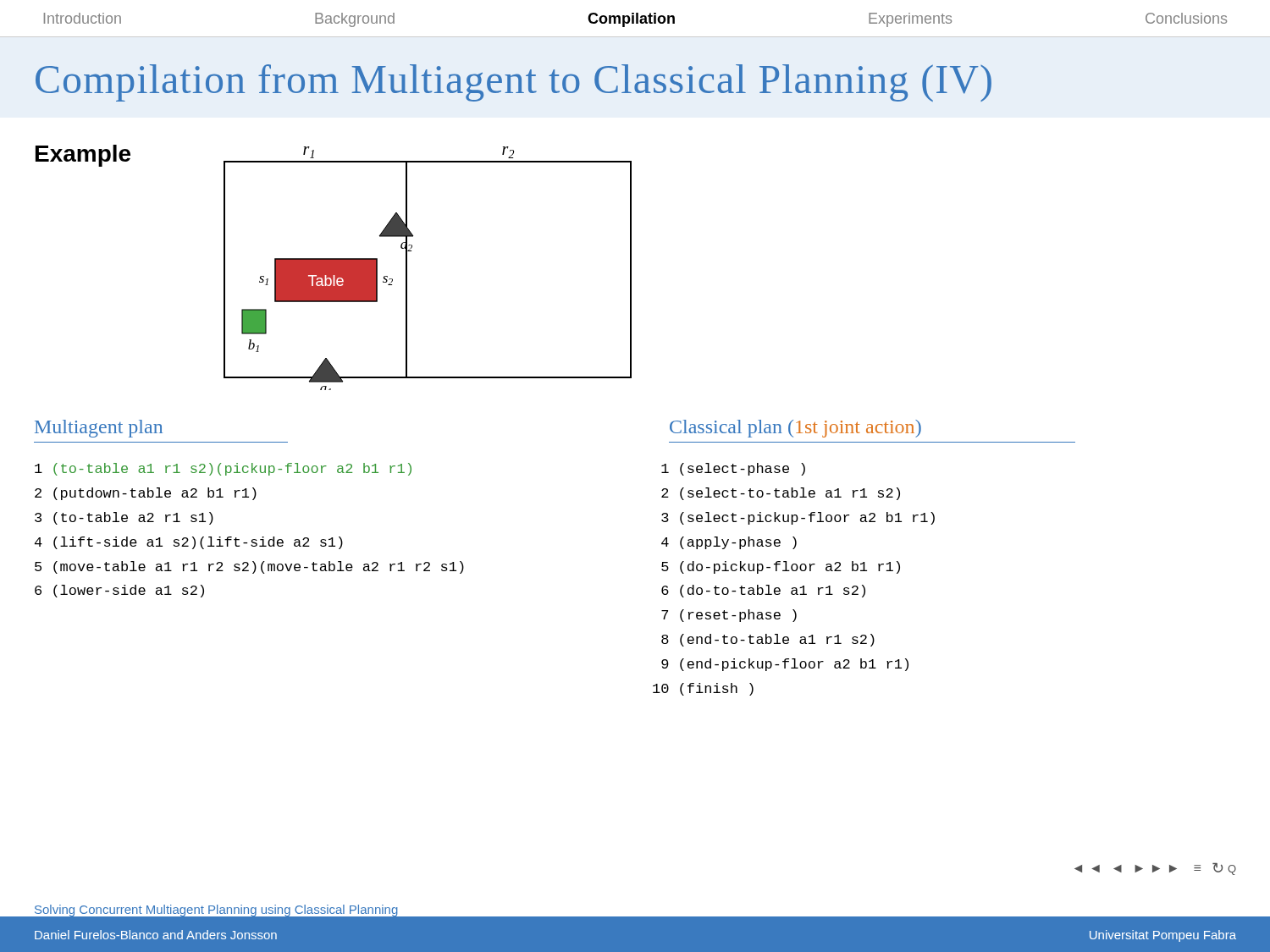Click on the list item that says "2 (select-to-table a1 r1 s2)"
Image resolution: width=1270 pixels, height=952 pixels.
tap(777, 494)
